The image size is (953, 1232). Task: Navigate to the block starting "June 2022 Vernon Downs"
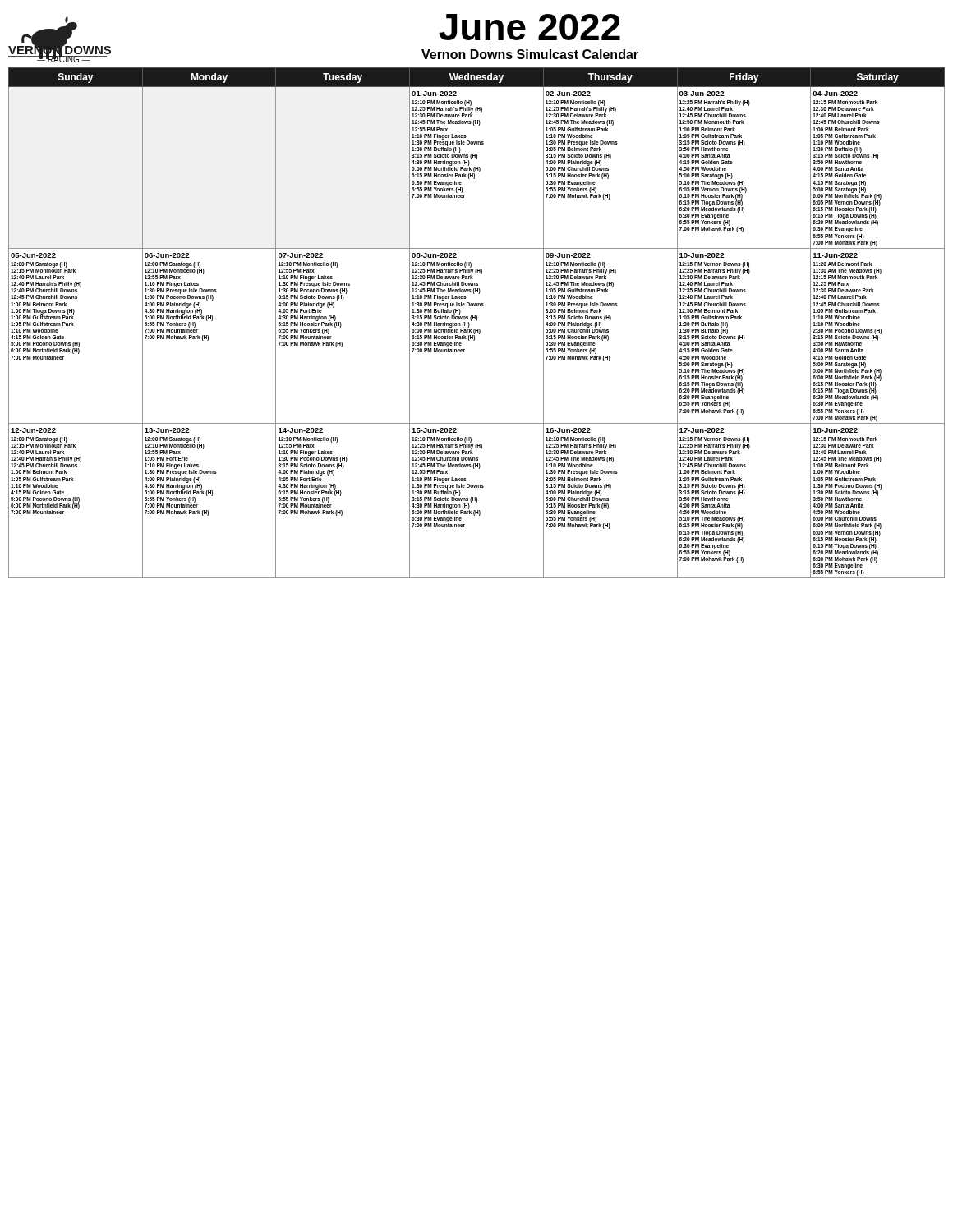[x=530, y=35]
